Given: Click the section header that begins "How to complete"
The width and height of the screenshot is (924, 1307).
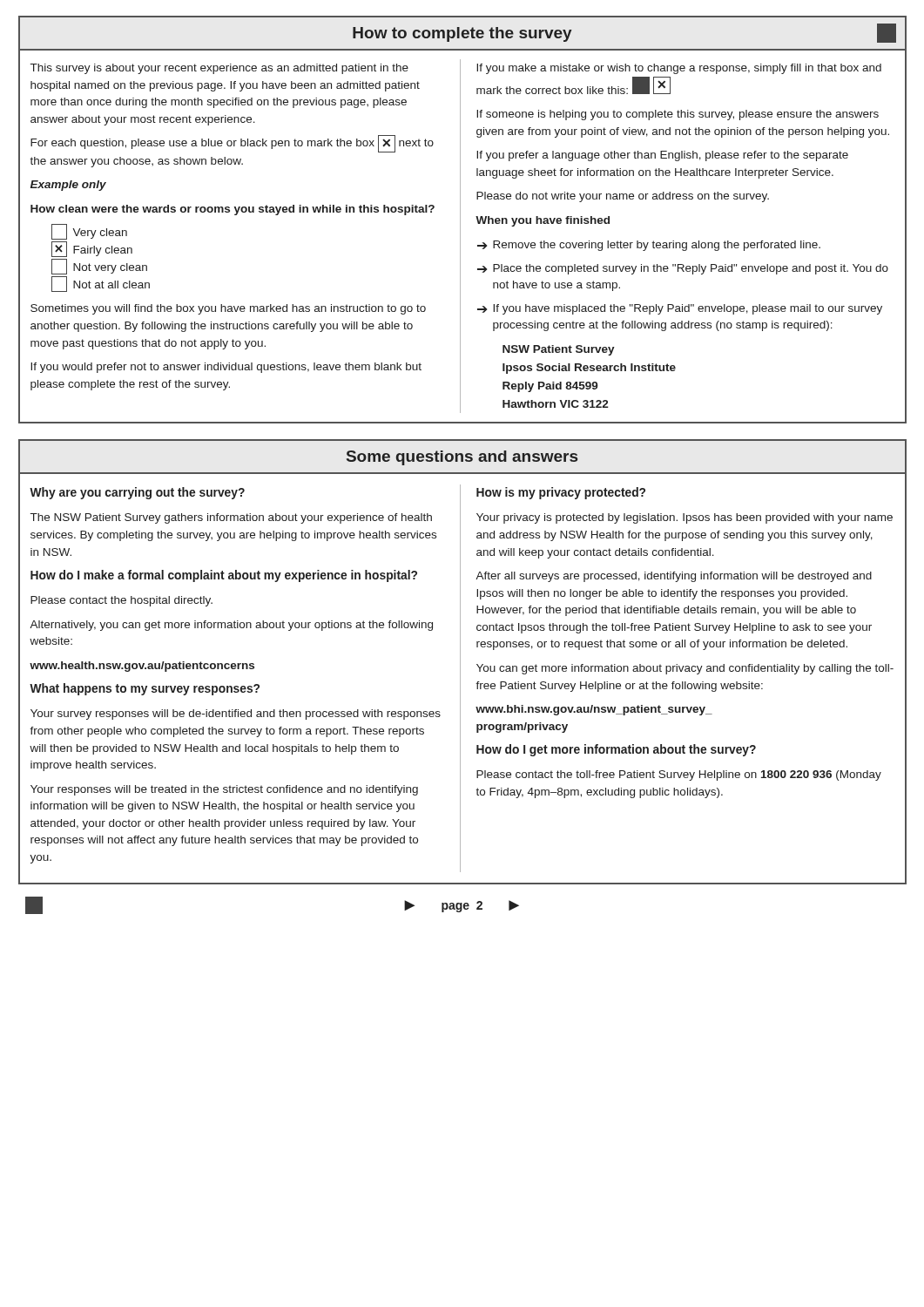Looking at the screenshot, I should click(x=462, y=215).
